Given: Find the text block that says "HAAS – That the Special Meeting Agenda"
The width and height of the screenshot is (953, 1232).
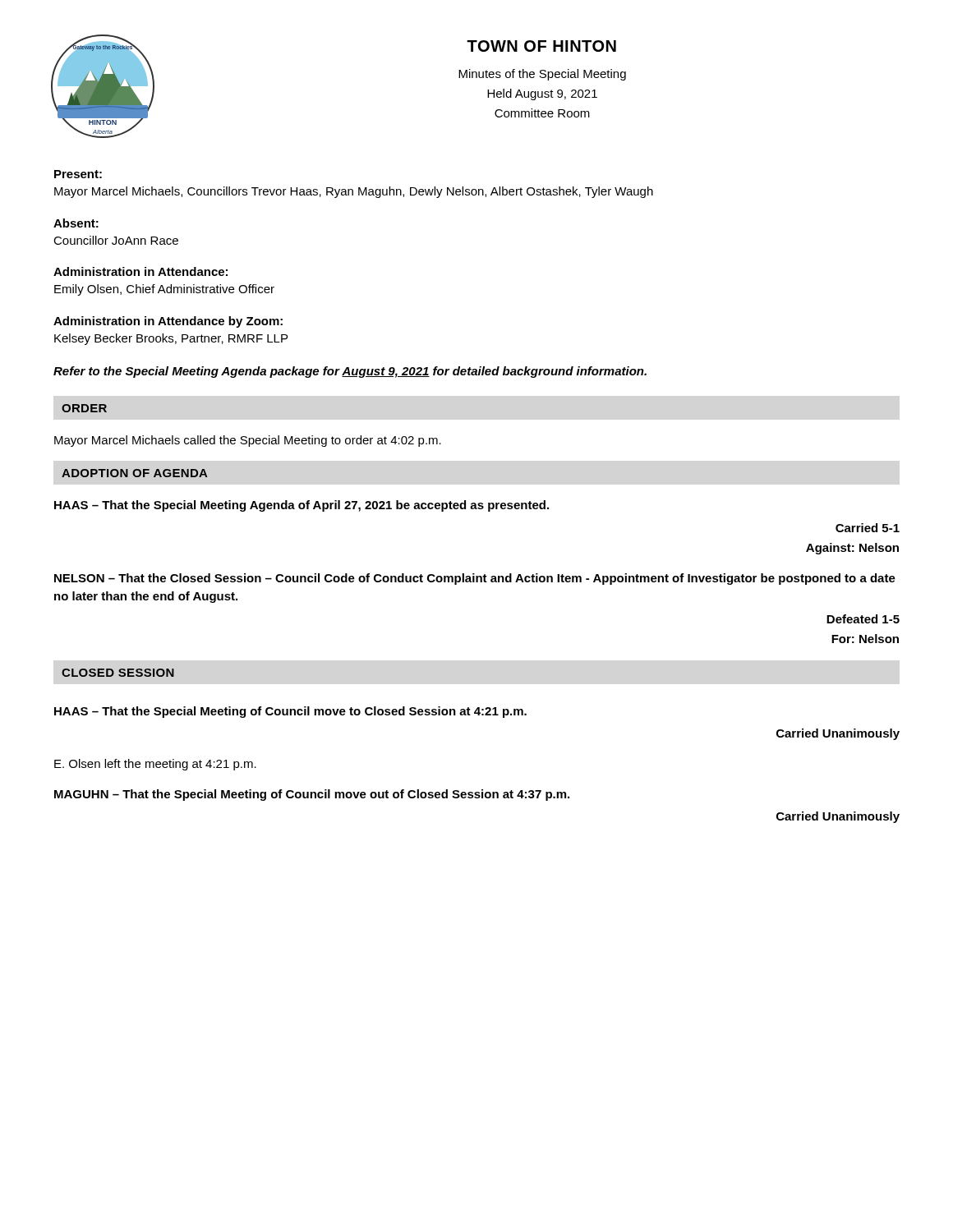Looking at the screenshot, I should [302, 506].
